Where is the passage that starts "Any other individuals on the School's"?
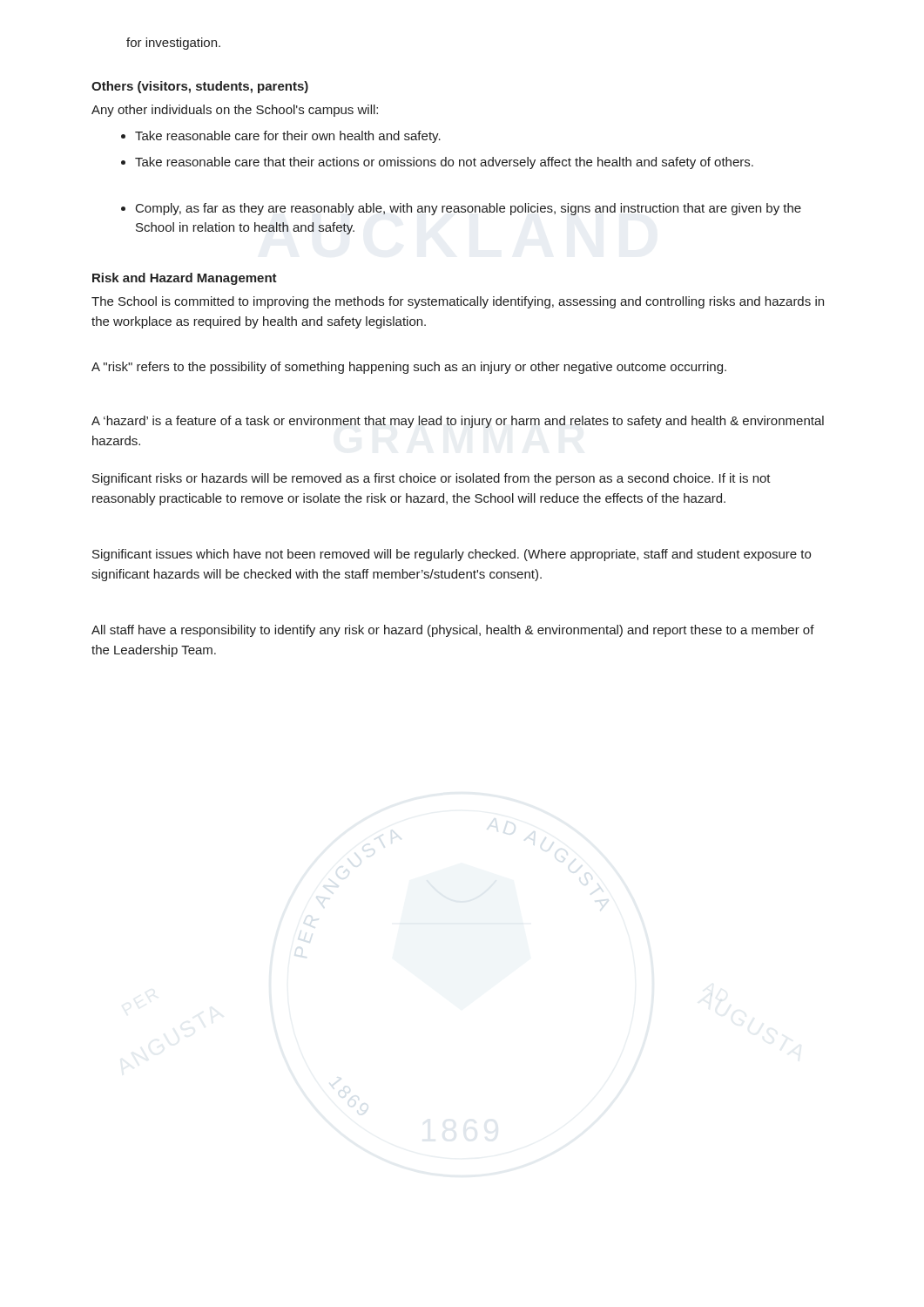This screenshot has height=1307, width=924. (x=235, y=109)
